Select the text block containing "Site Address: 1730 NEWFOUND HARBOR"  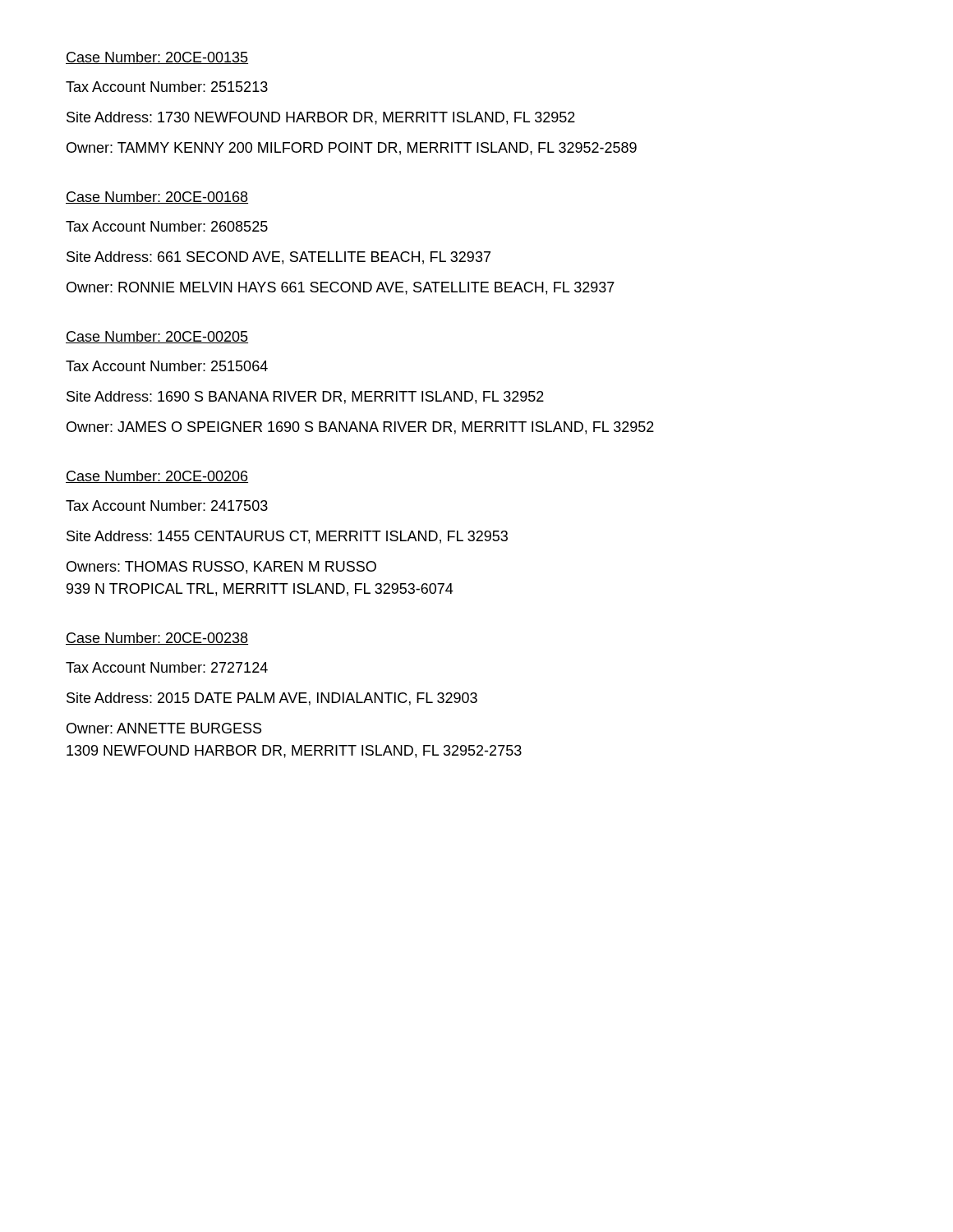coord(320,117)
